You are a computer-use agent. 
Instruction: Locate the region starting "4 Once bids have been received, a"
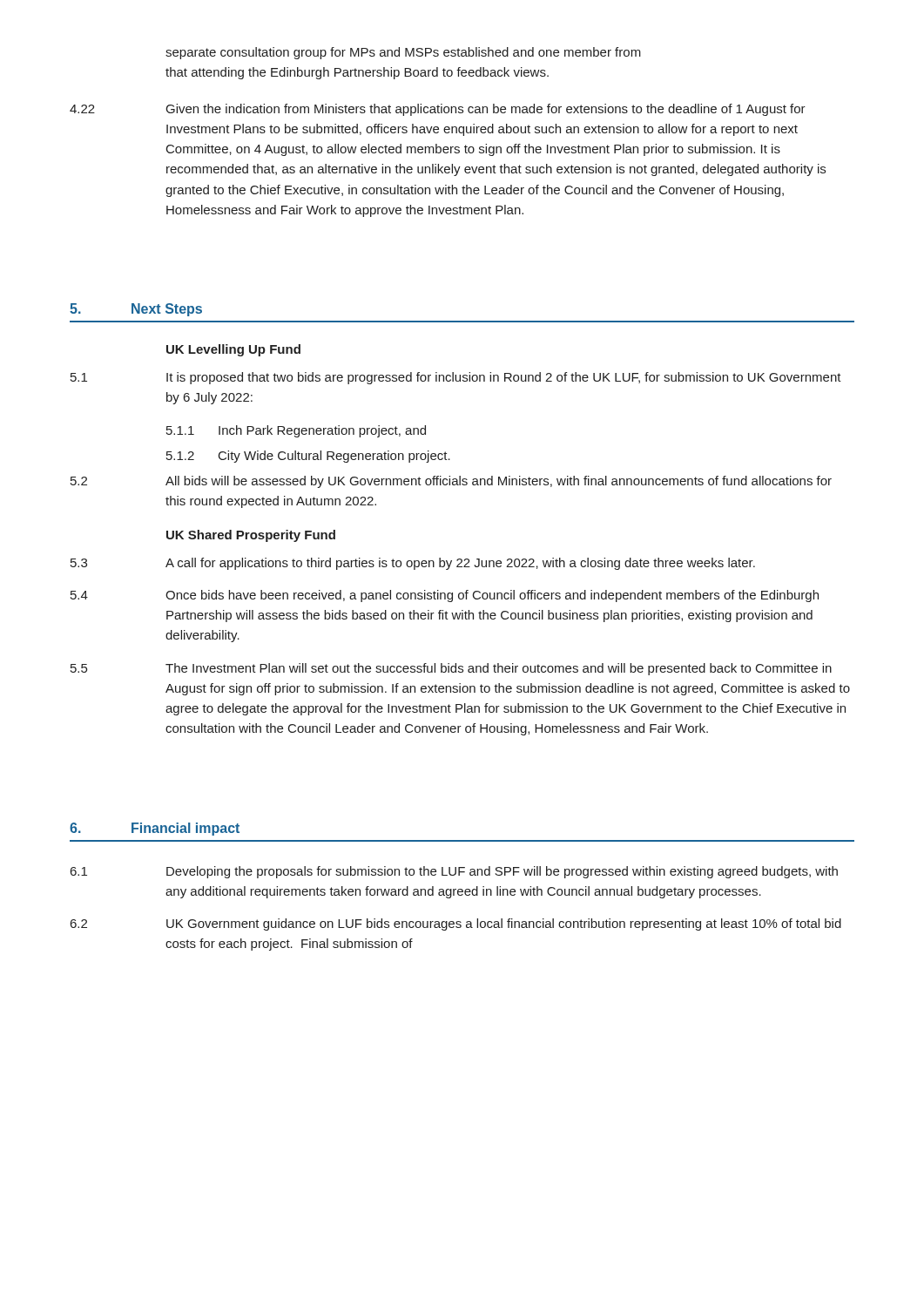coord(462,615)
